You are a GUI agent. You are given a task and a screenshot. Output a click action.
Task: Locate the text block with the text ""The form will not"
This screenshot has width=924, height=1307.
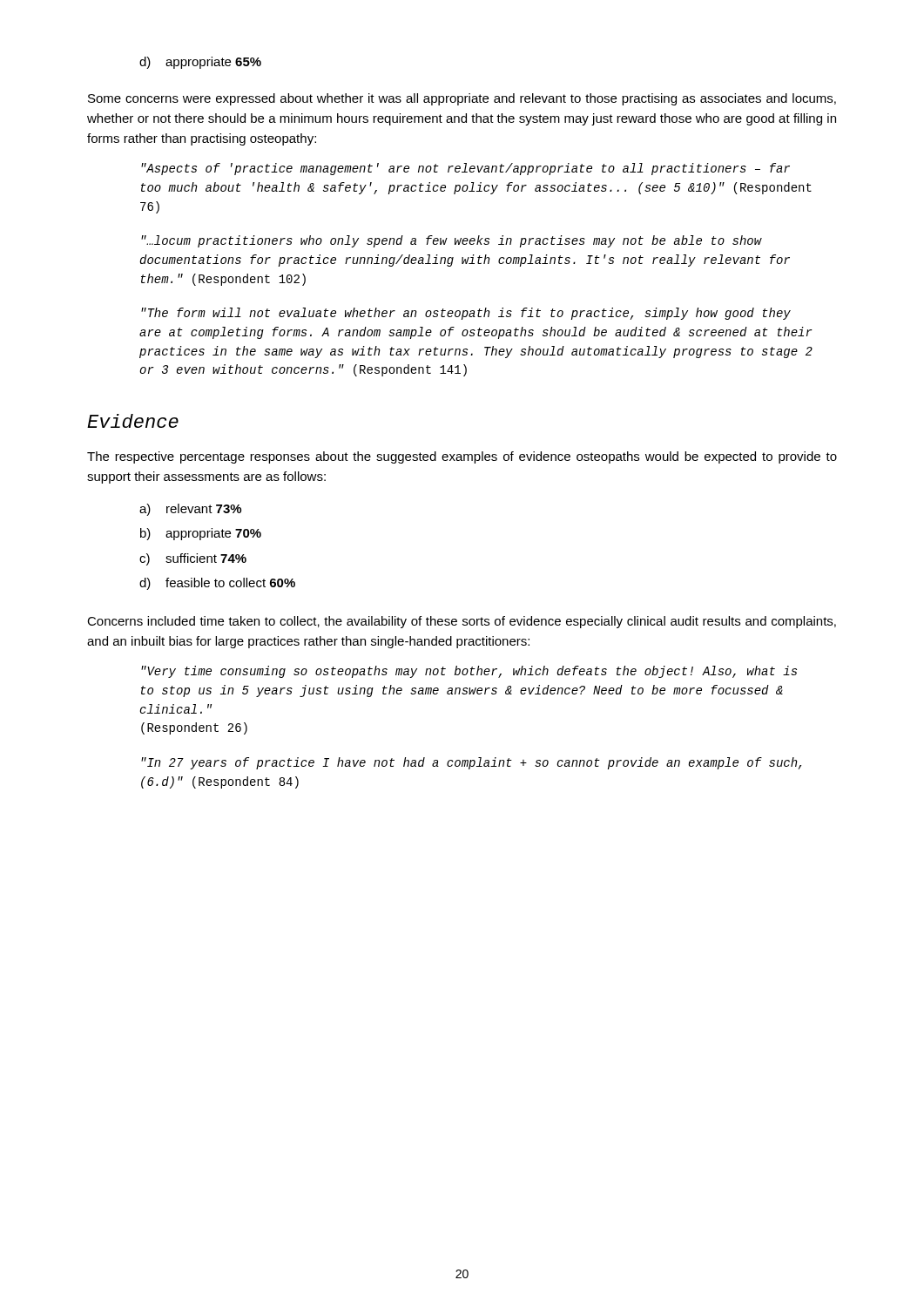click(476, 342)
